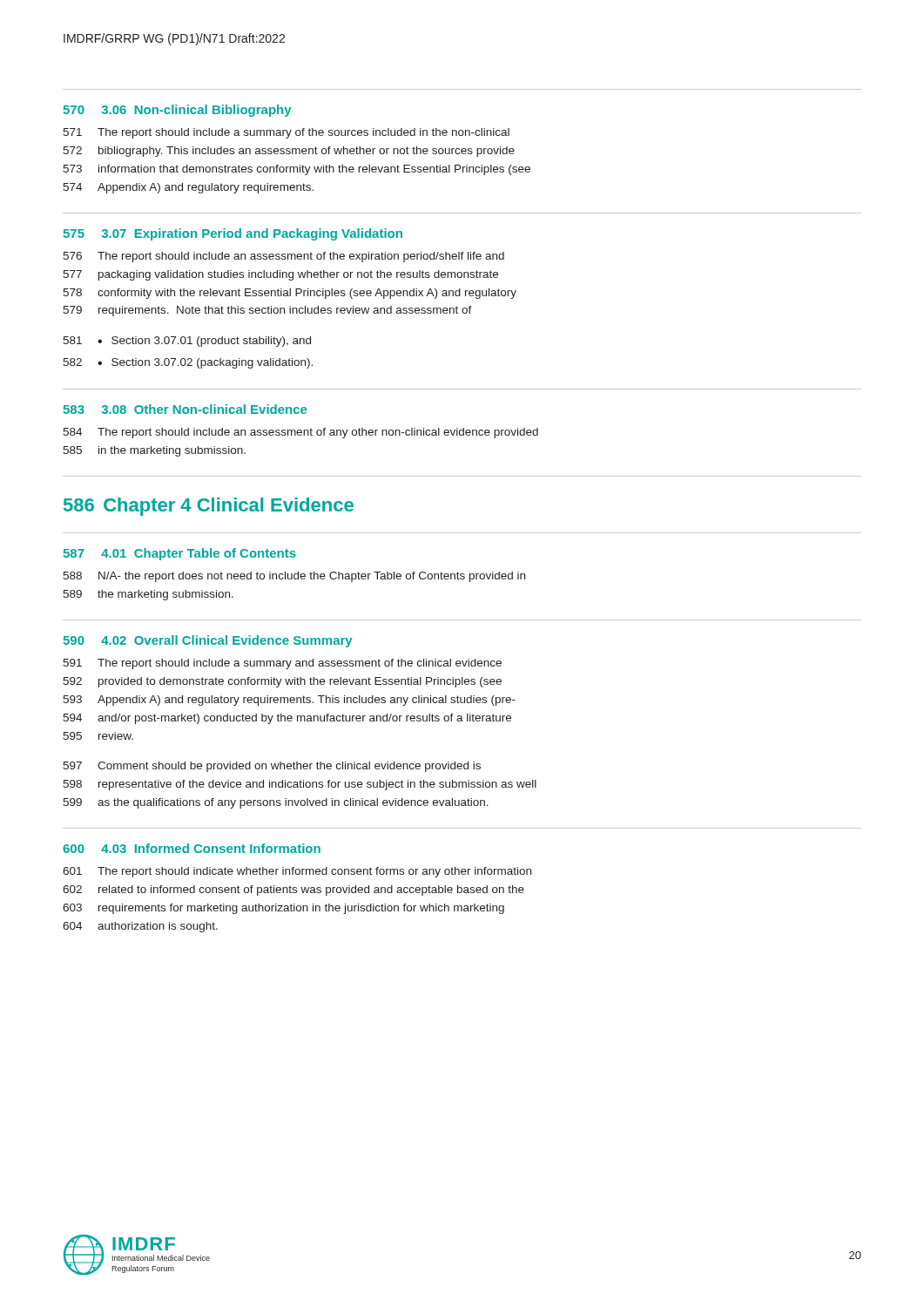Locate the text "586 Chapter 4 Clinical Evidence"
This screenshot has width=924, height=1307.
[x=208, y=505]
